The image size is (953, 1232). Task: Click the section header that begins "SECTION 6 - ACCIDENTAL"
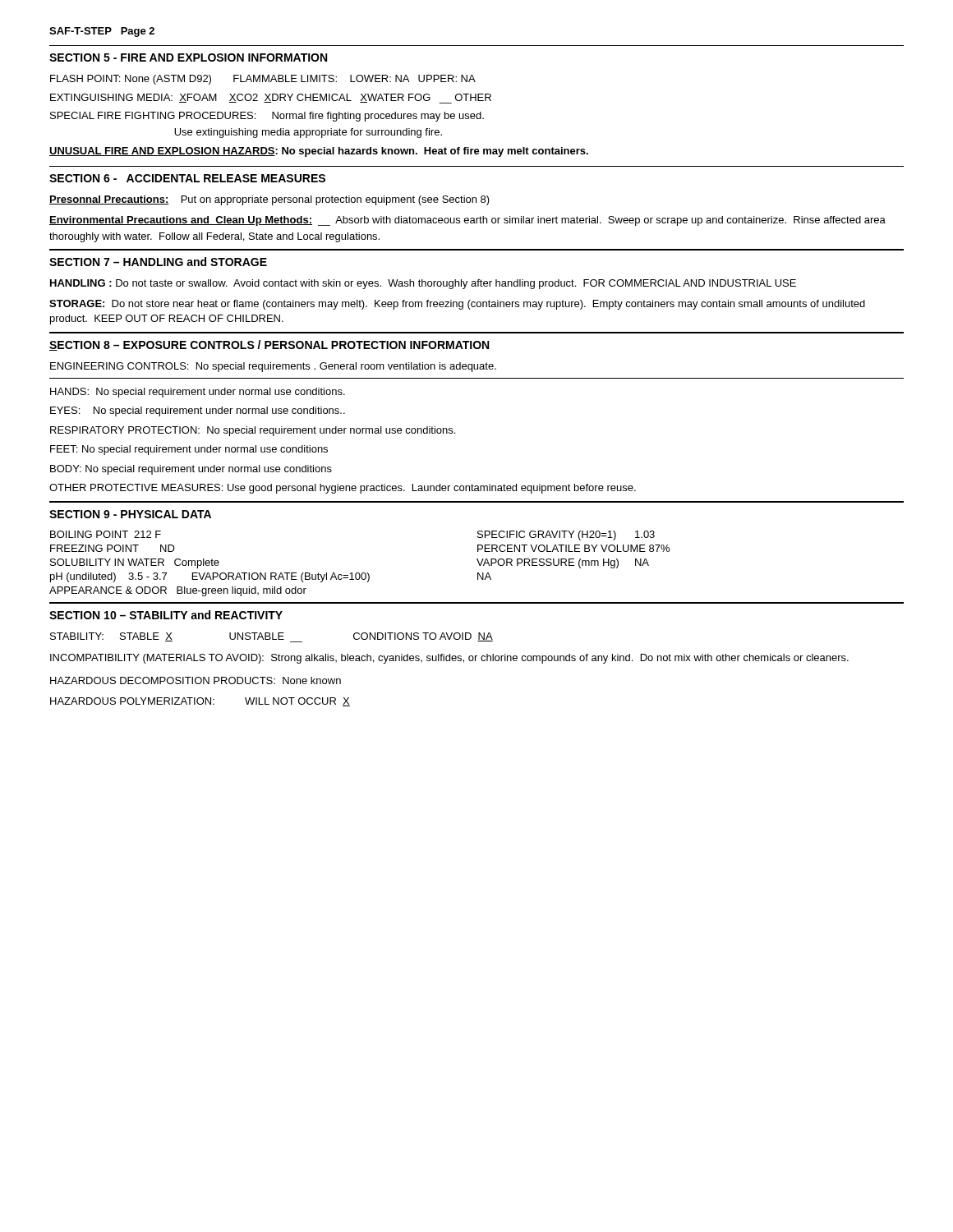pos(188,178)
